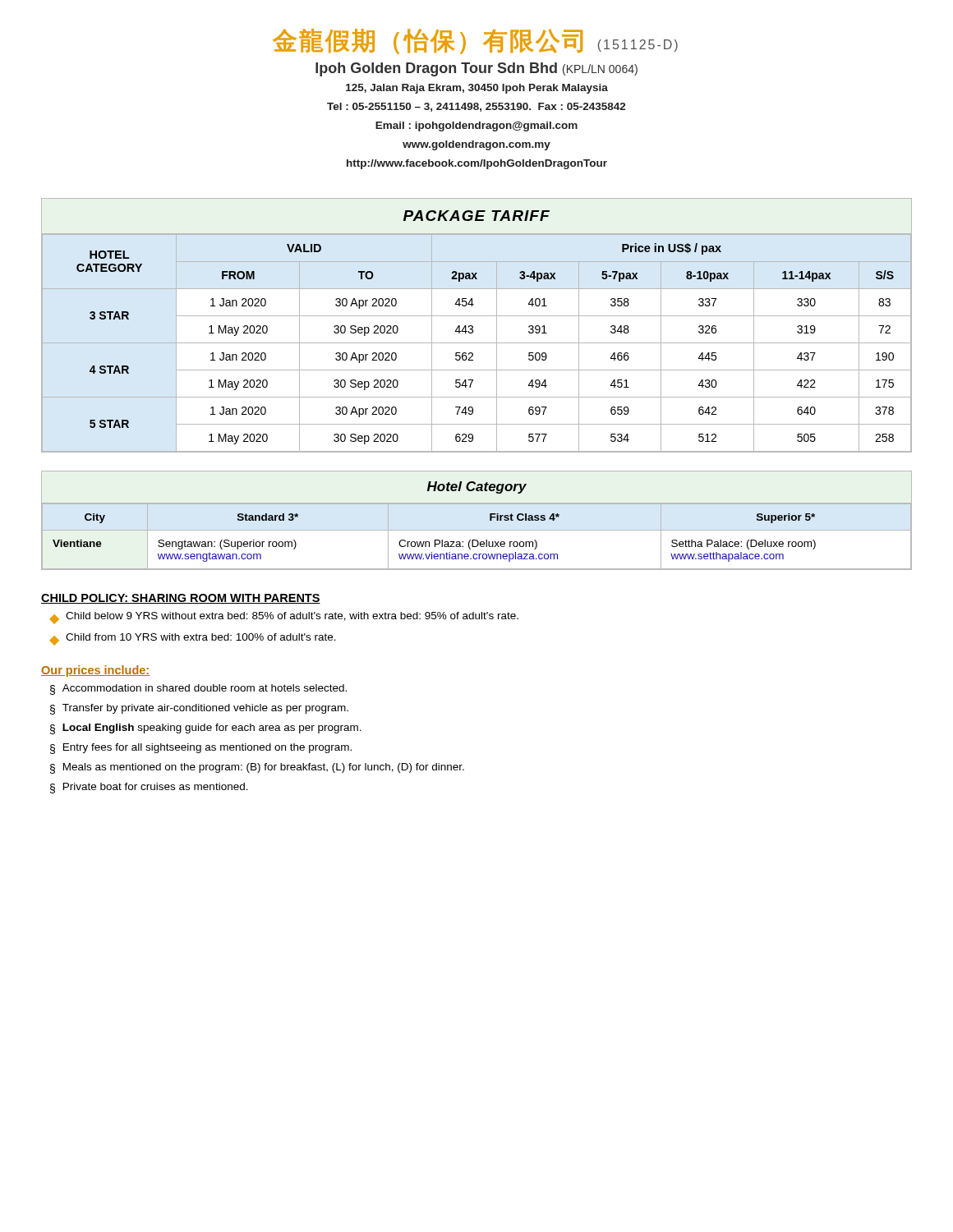Find the table that mentions "Sengtawan: (Superior room) www.sengtawan.com"

pyautogui.click(x=476, y=520)
